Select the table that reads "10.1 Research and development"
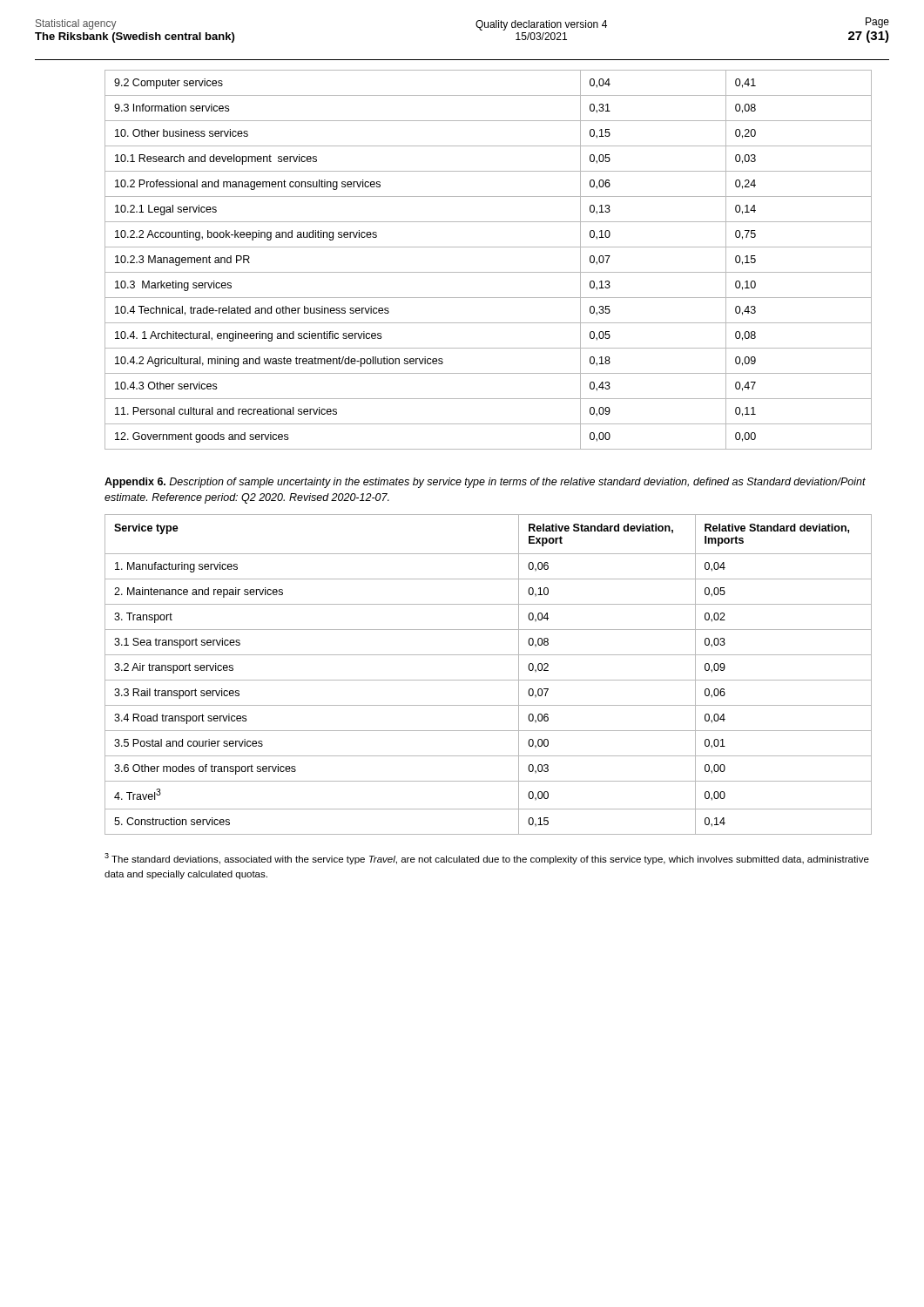 (x=488, y=260)
